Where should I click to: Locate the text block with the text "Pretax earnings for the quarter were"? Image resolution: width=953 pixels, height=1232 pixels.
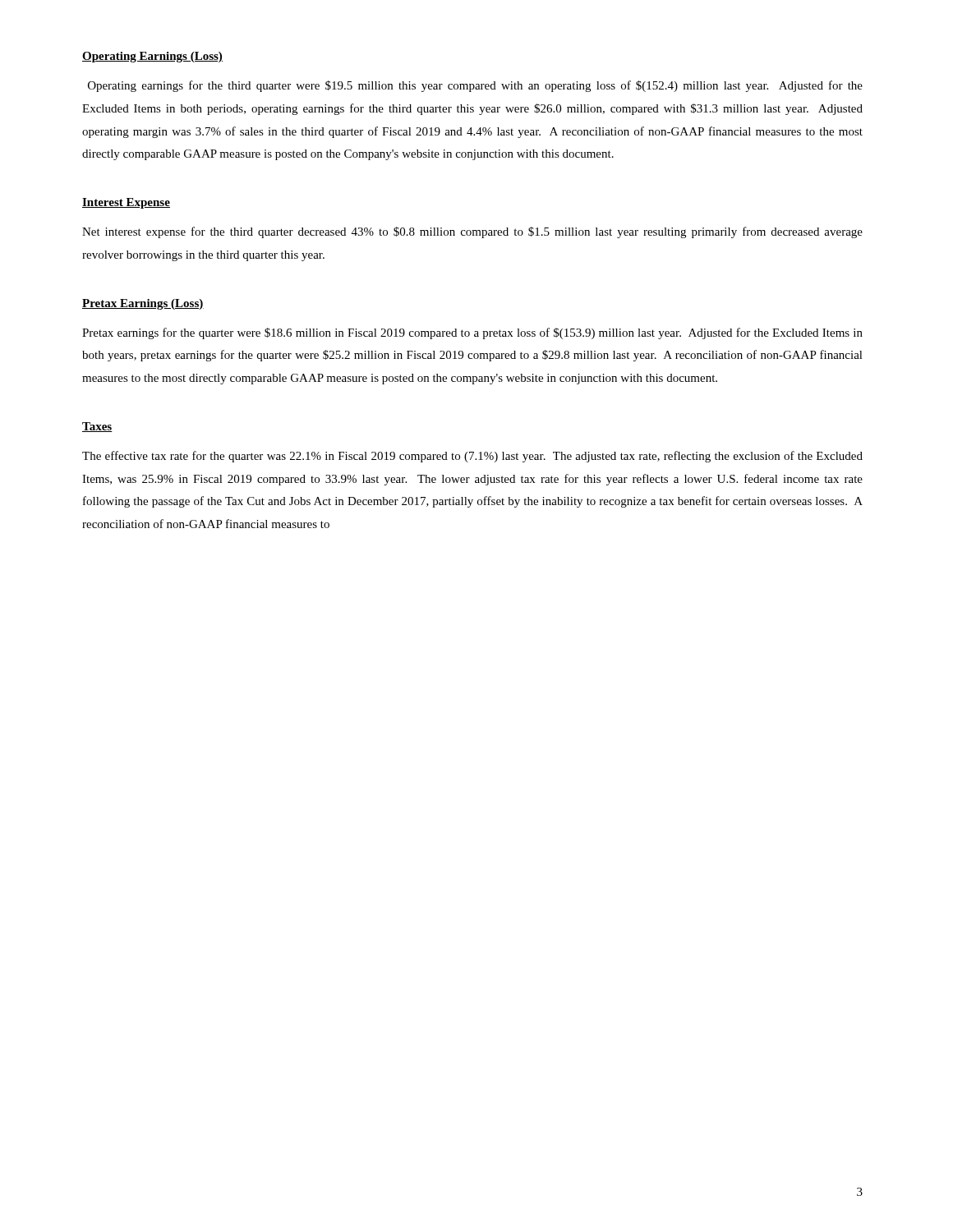tap(472, 355)
